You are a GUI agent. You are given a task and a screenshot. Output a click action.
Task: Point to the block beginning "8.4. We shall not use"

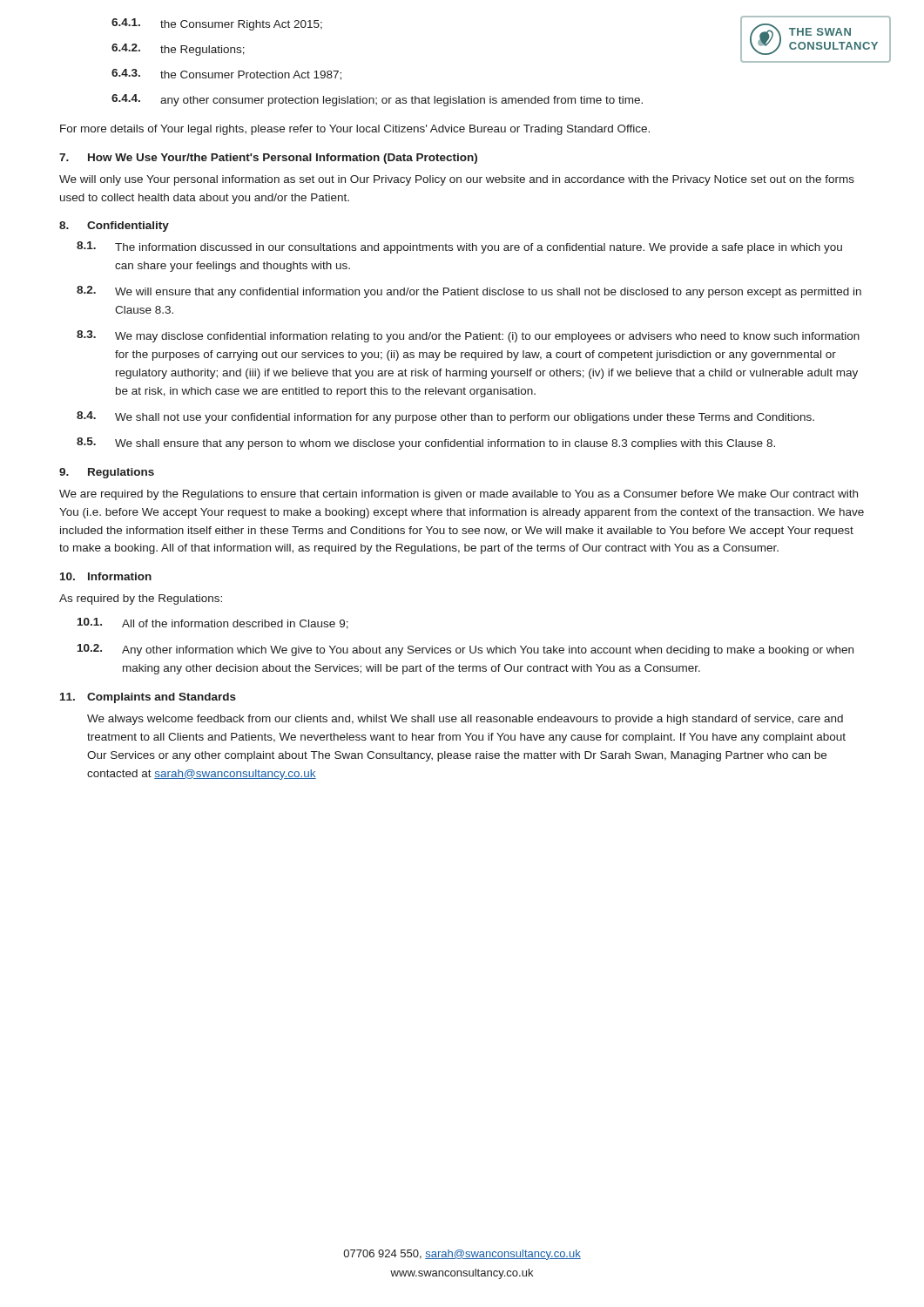point(471,418)
